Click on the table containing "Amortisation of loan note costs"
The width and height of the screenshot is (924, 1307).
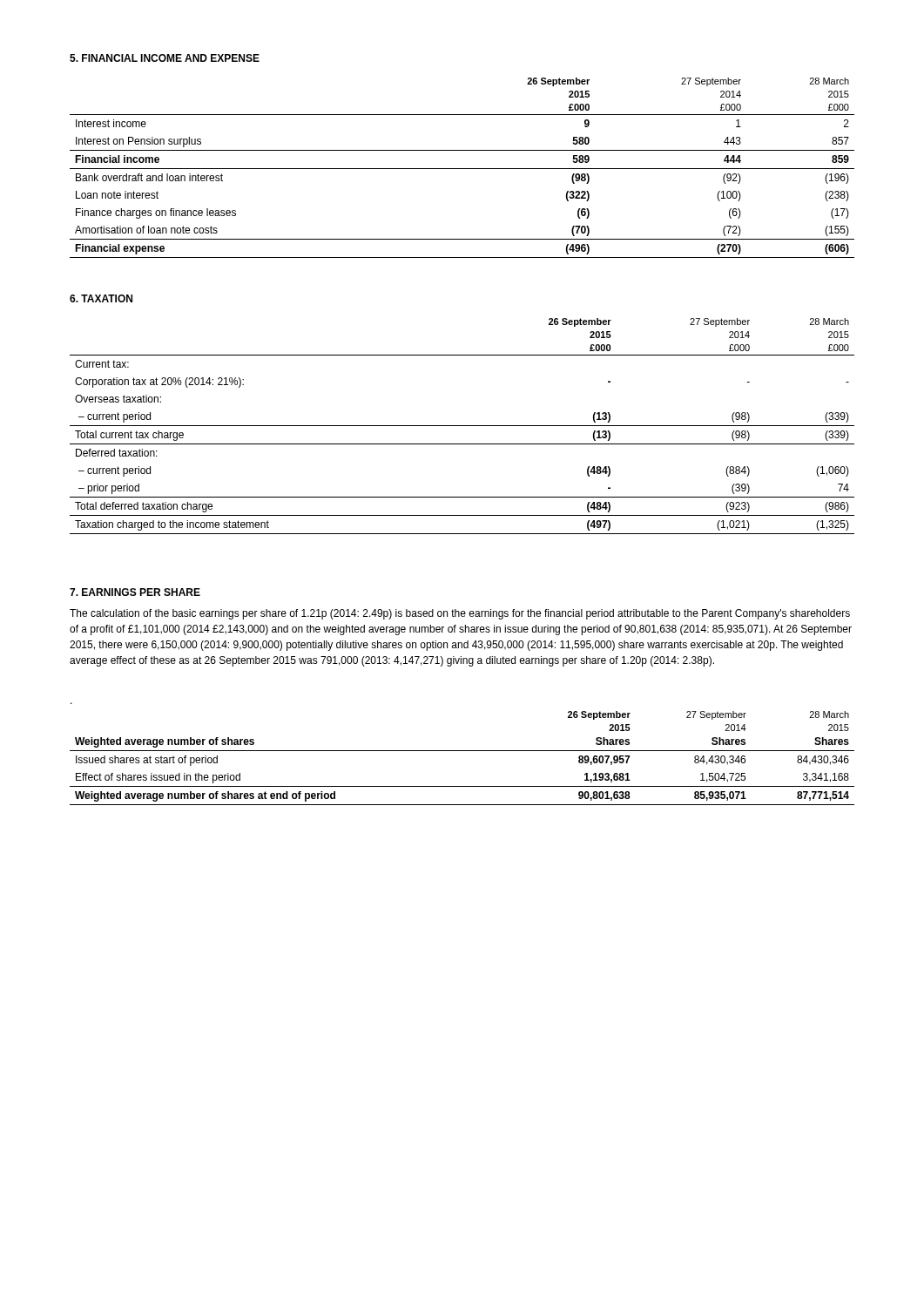(462, 166)
